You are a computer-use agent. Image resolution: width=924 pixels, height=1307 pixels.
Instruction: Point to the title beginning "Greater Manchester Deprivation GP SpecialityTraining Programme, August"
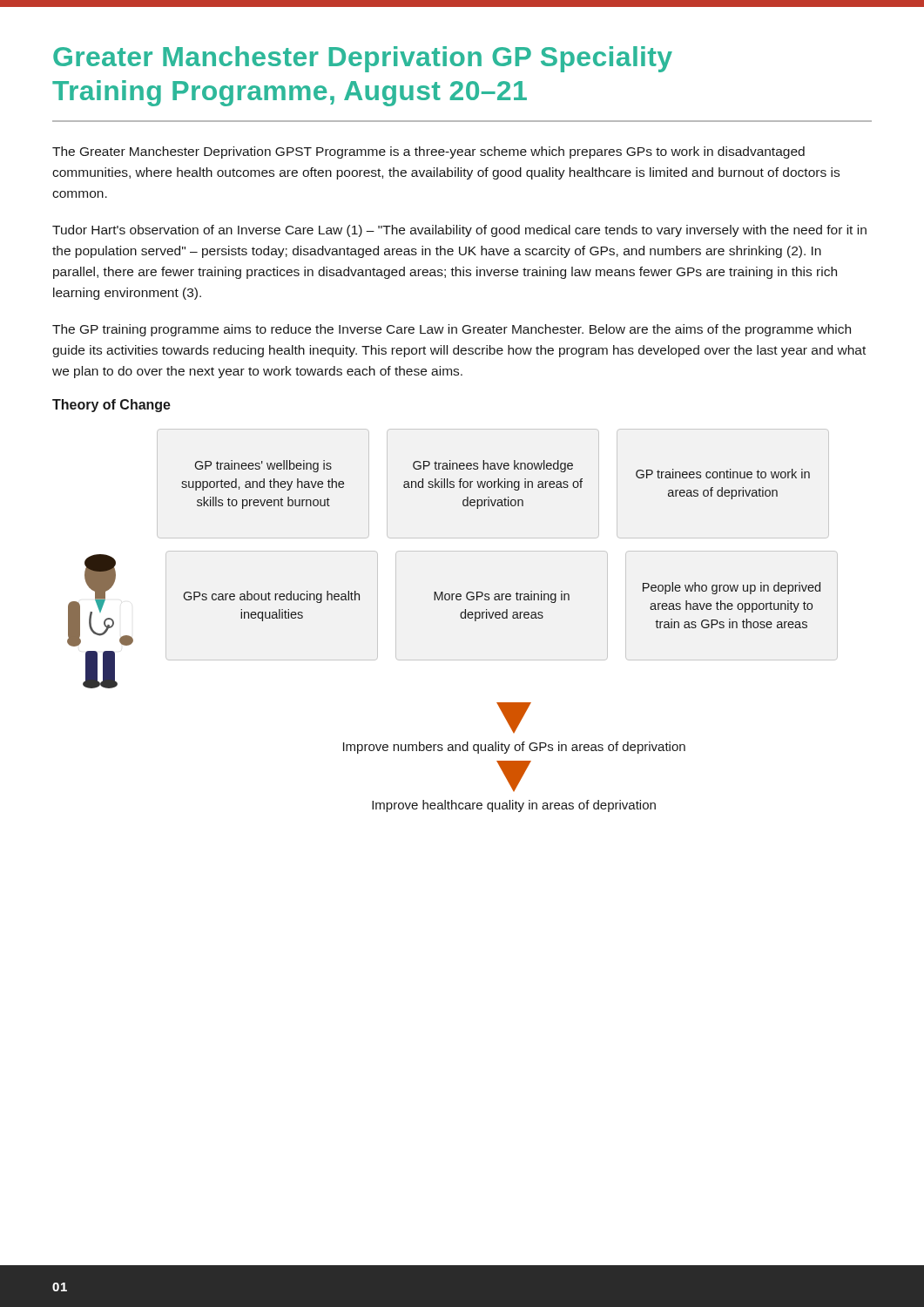click(x=462, y=74)
